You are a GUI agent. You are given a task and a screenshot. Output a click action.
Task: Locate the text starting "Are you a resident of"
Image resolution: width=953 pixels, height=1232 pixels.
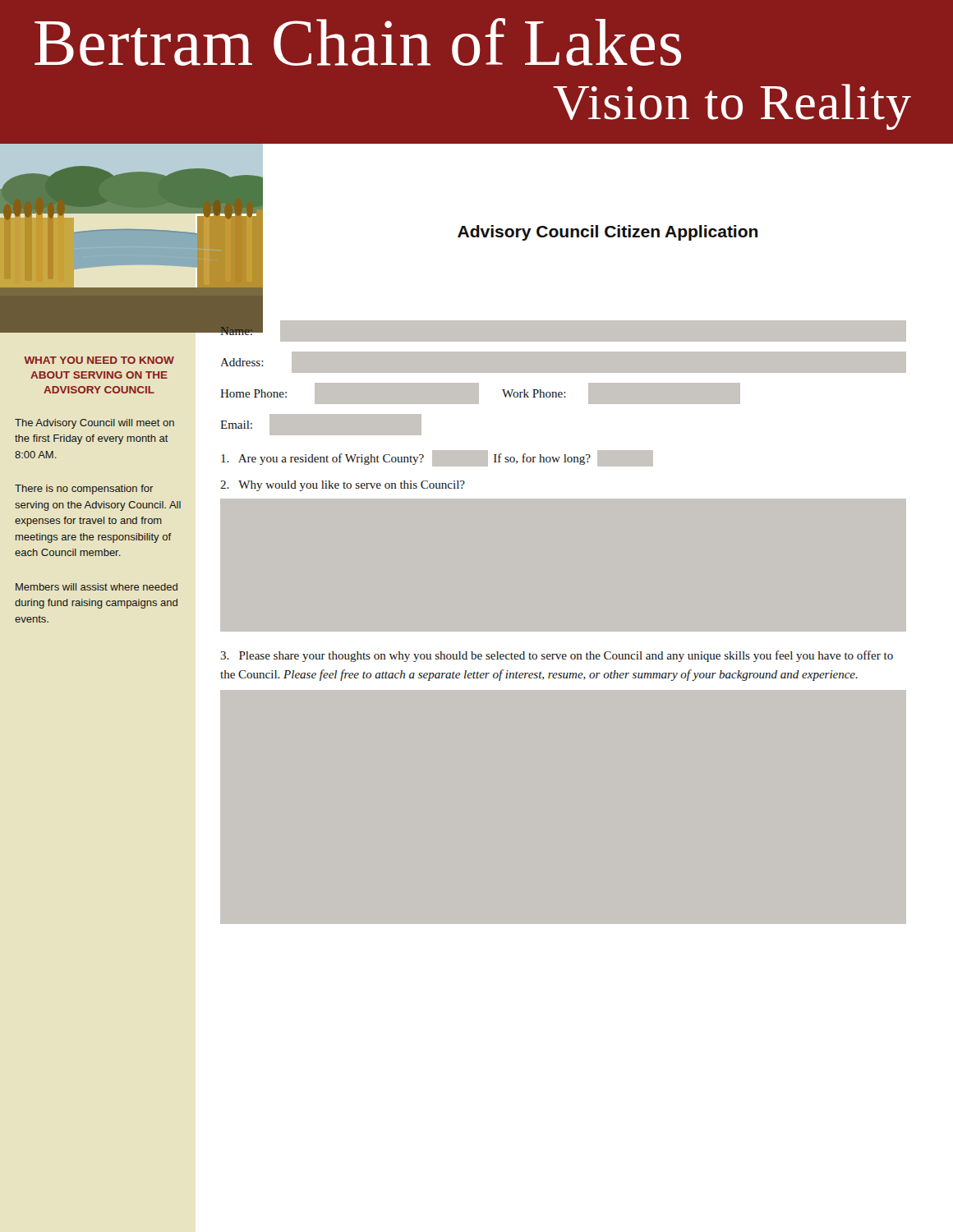(437, 458)
